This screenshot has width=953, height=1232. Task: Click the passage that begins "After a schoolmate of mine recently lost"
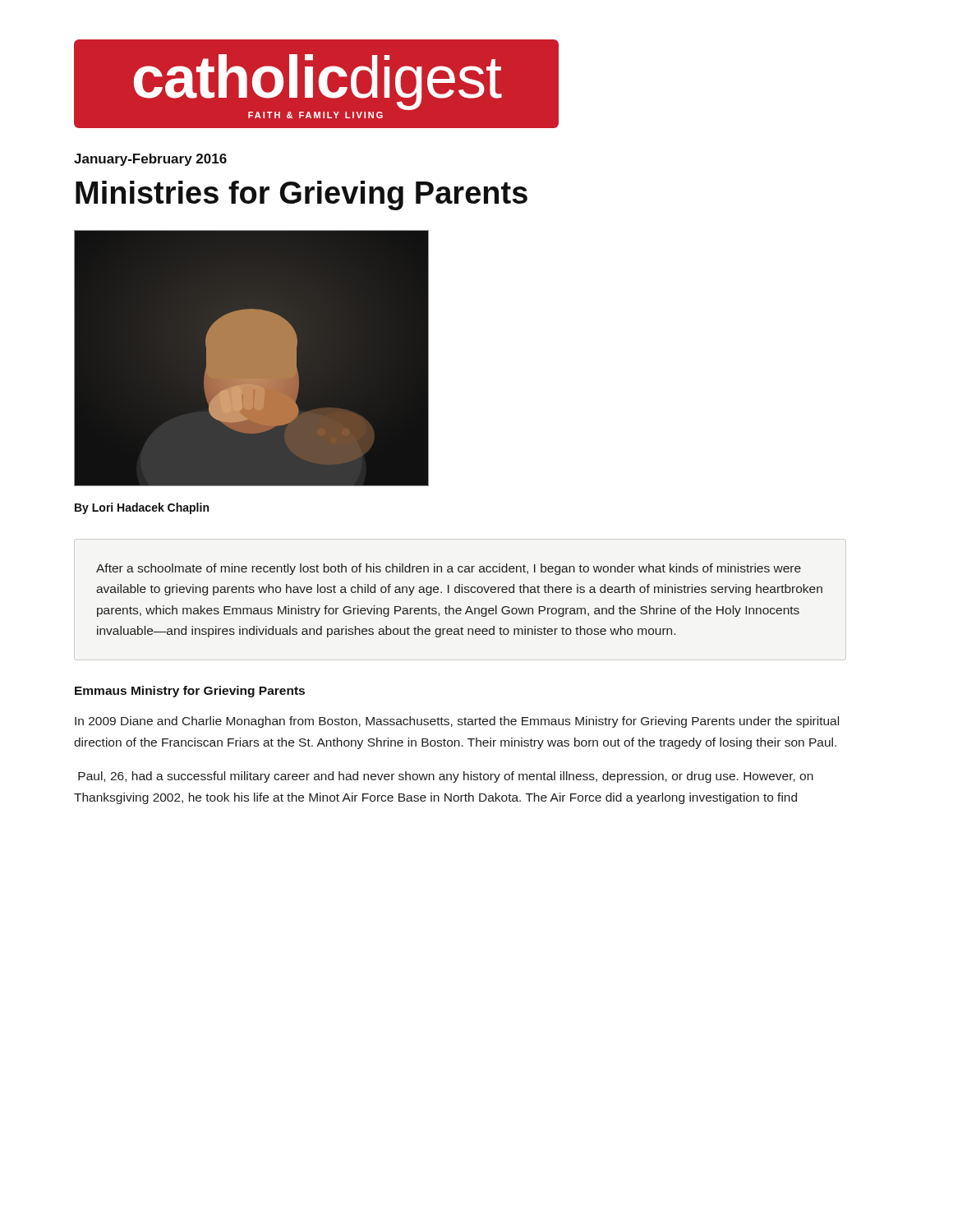[x=460, y=599]
